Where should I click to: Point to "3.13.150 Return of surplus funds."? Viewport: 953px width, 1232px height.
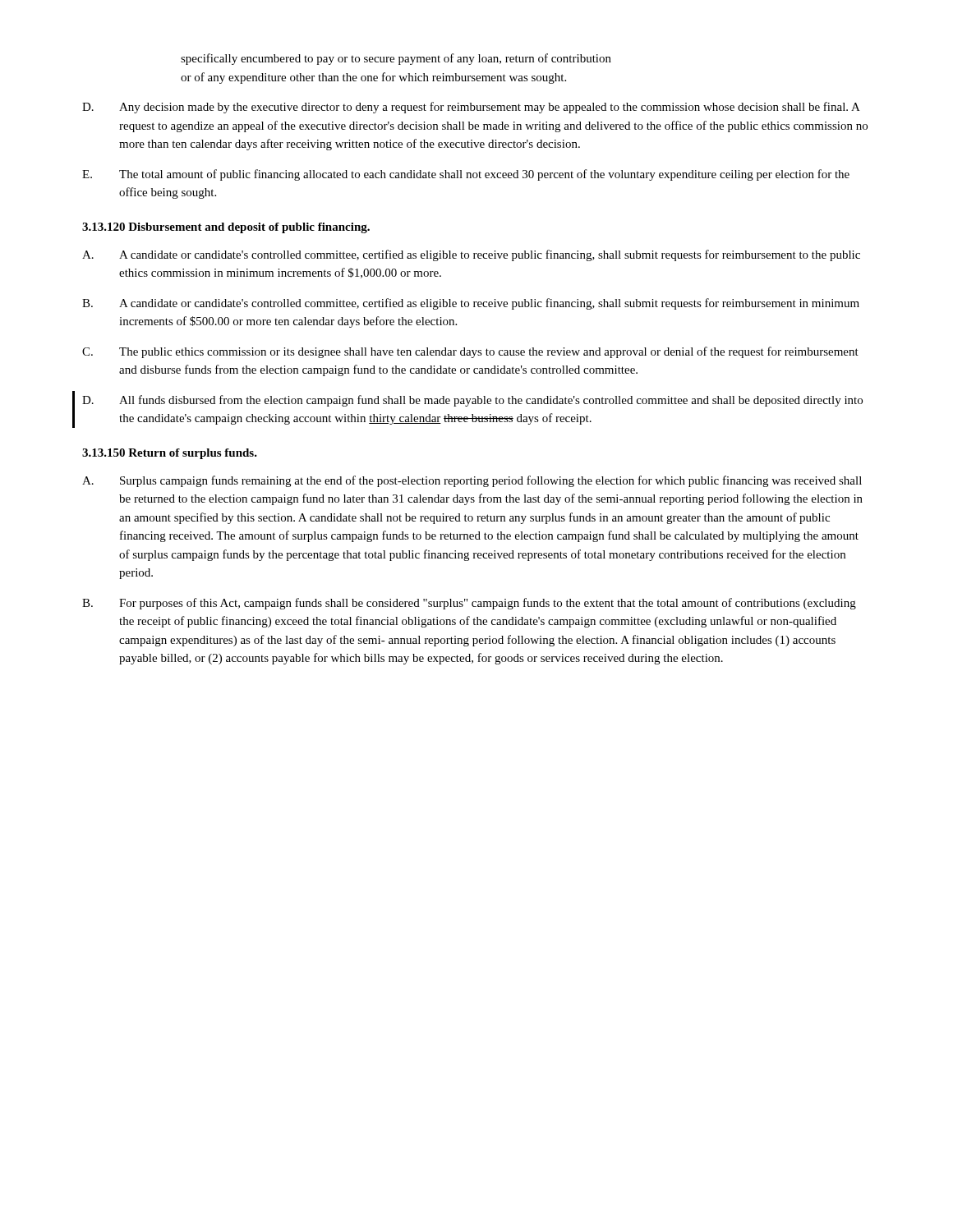point(170,452)
